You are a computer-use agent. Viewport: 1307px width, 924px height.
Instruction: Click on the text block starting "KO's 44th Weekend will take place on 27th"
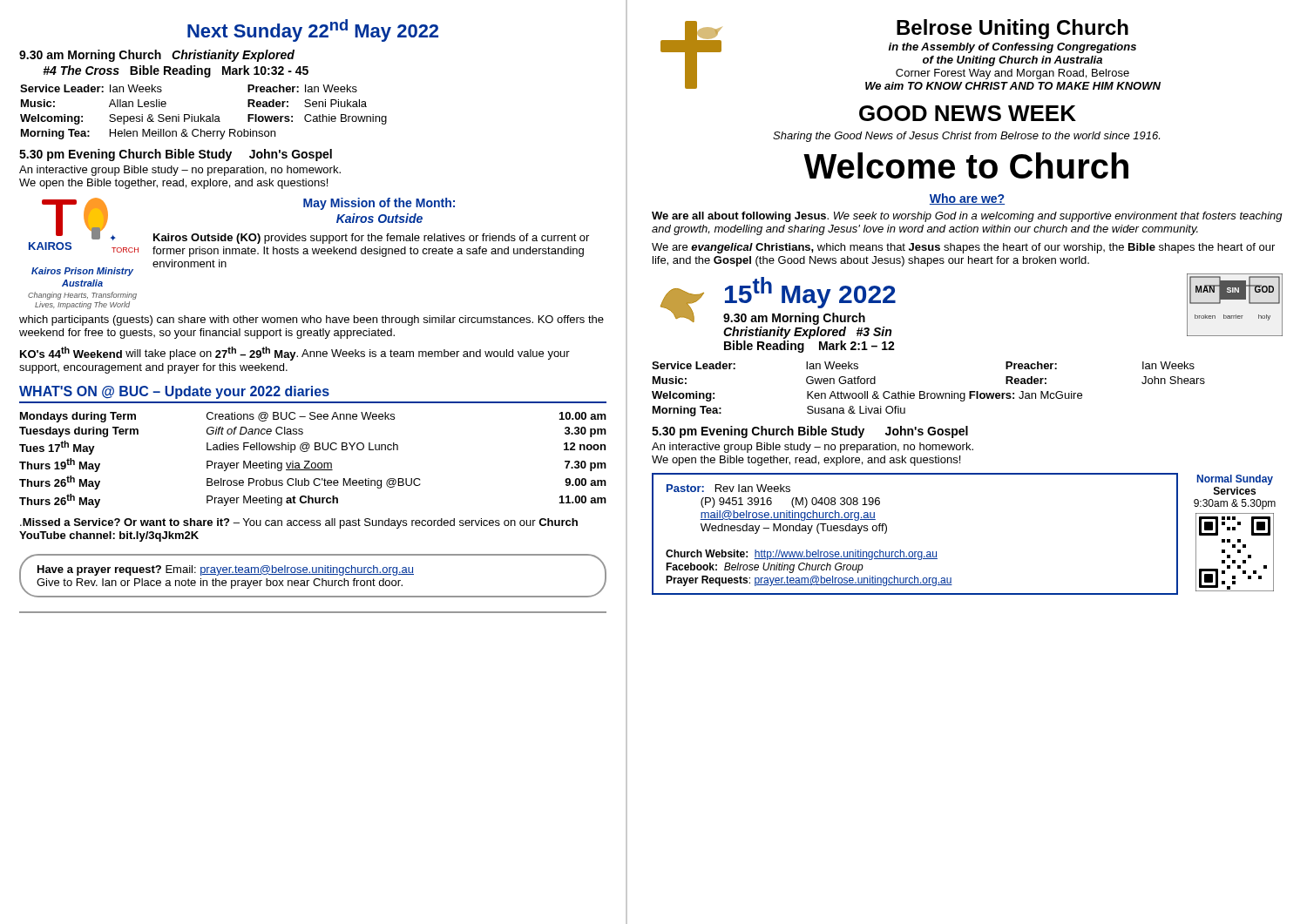(294, 359)
